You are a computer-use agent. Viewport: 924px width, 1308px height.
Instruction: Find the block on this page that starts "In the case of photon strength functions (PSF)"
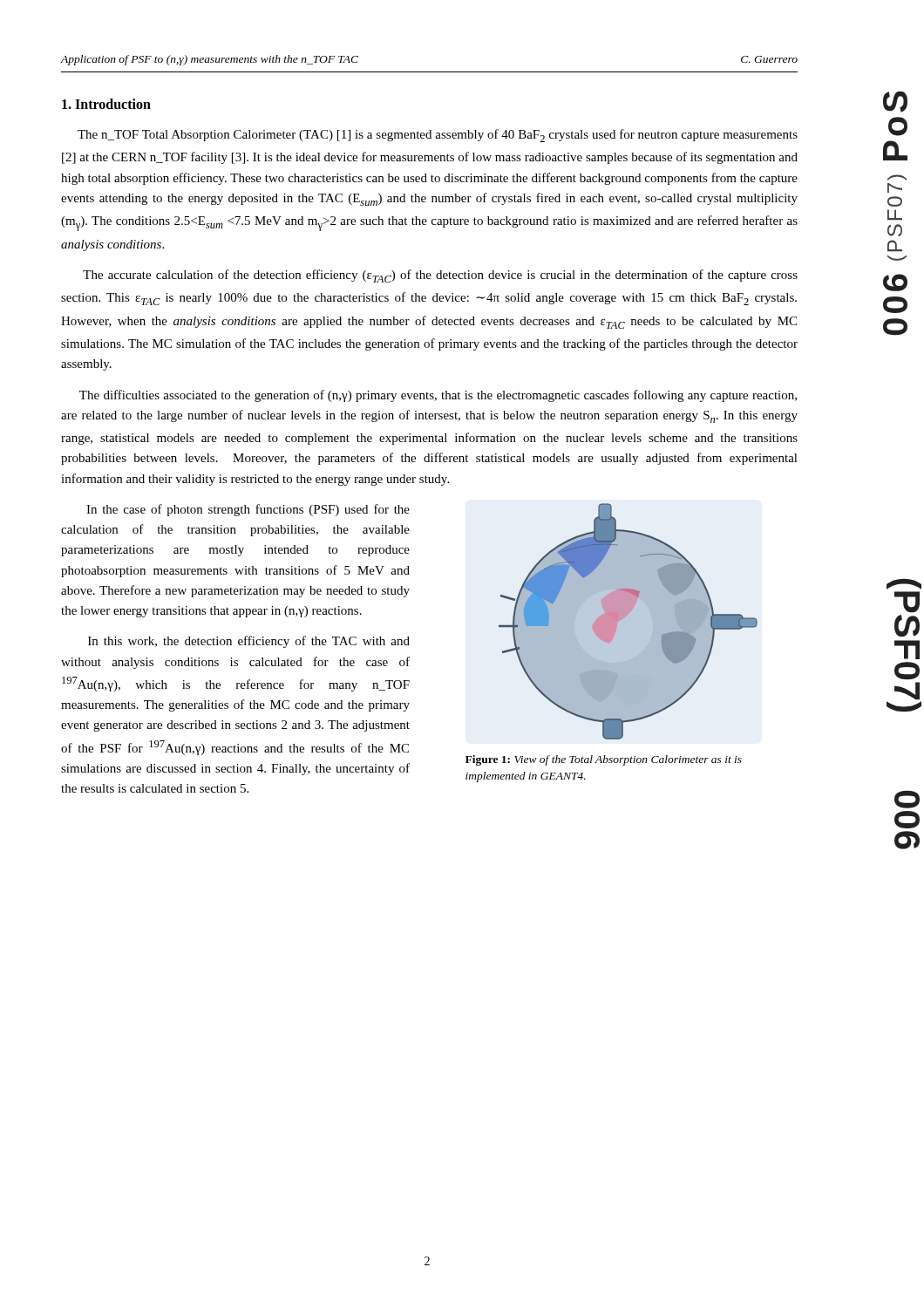235,560
